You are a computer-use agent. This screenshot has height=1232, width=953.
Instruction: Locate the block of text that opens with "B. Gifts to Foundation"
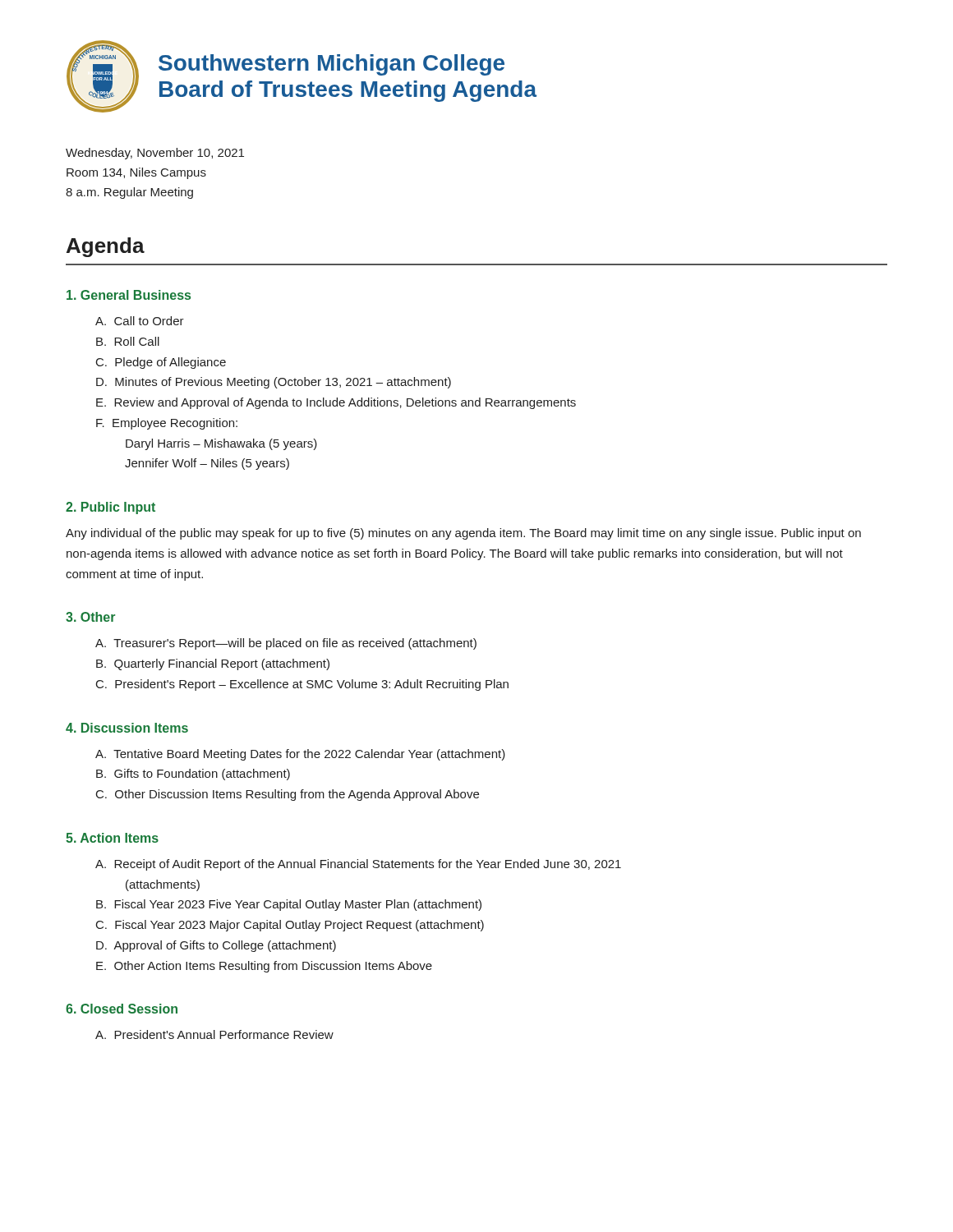193,774
